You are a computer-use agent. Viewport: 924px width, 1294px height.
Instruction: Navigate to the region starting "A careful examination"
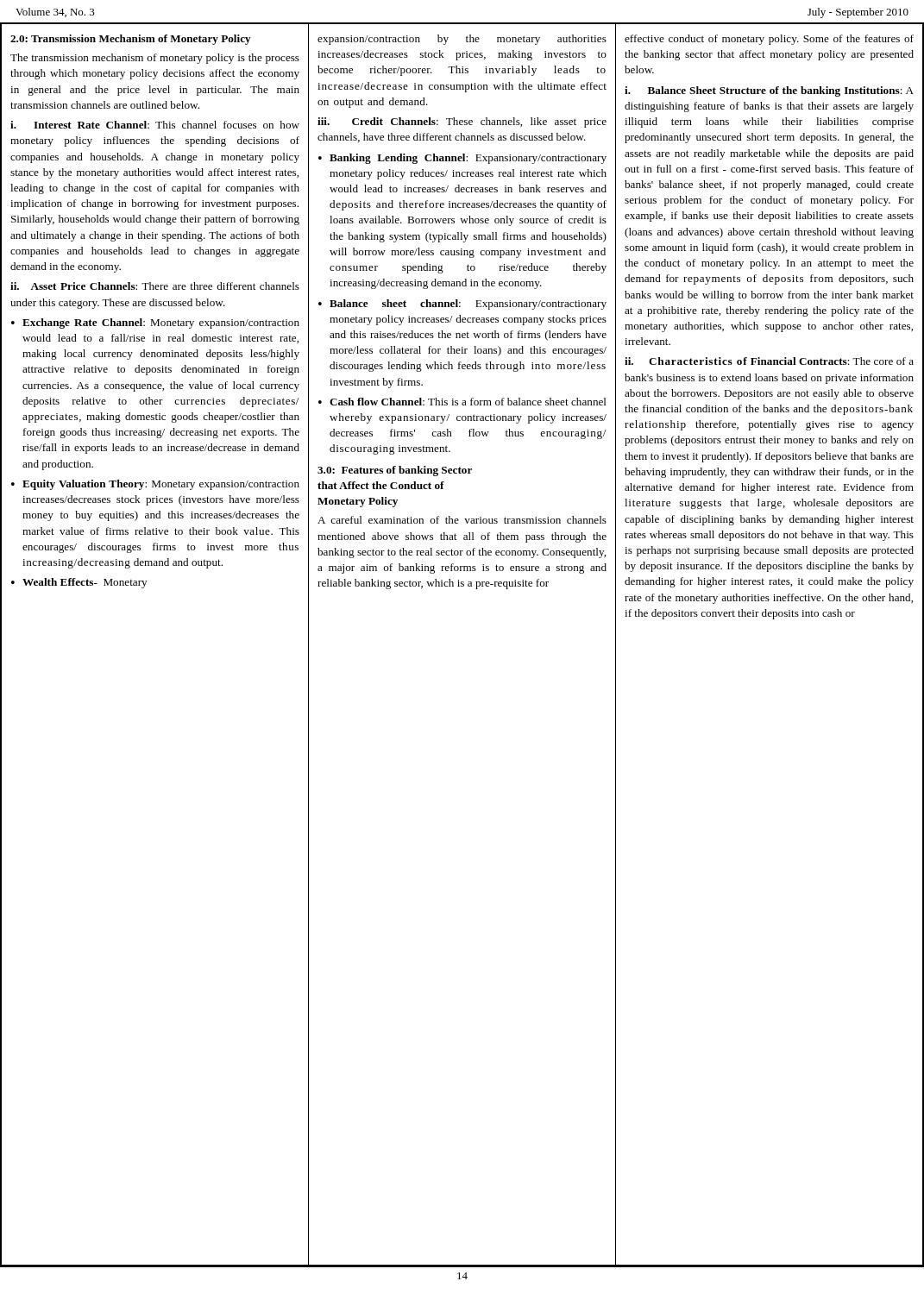462,552
